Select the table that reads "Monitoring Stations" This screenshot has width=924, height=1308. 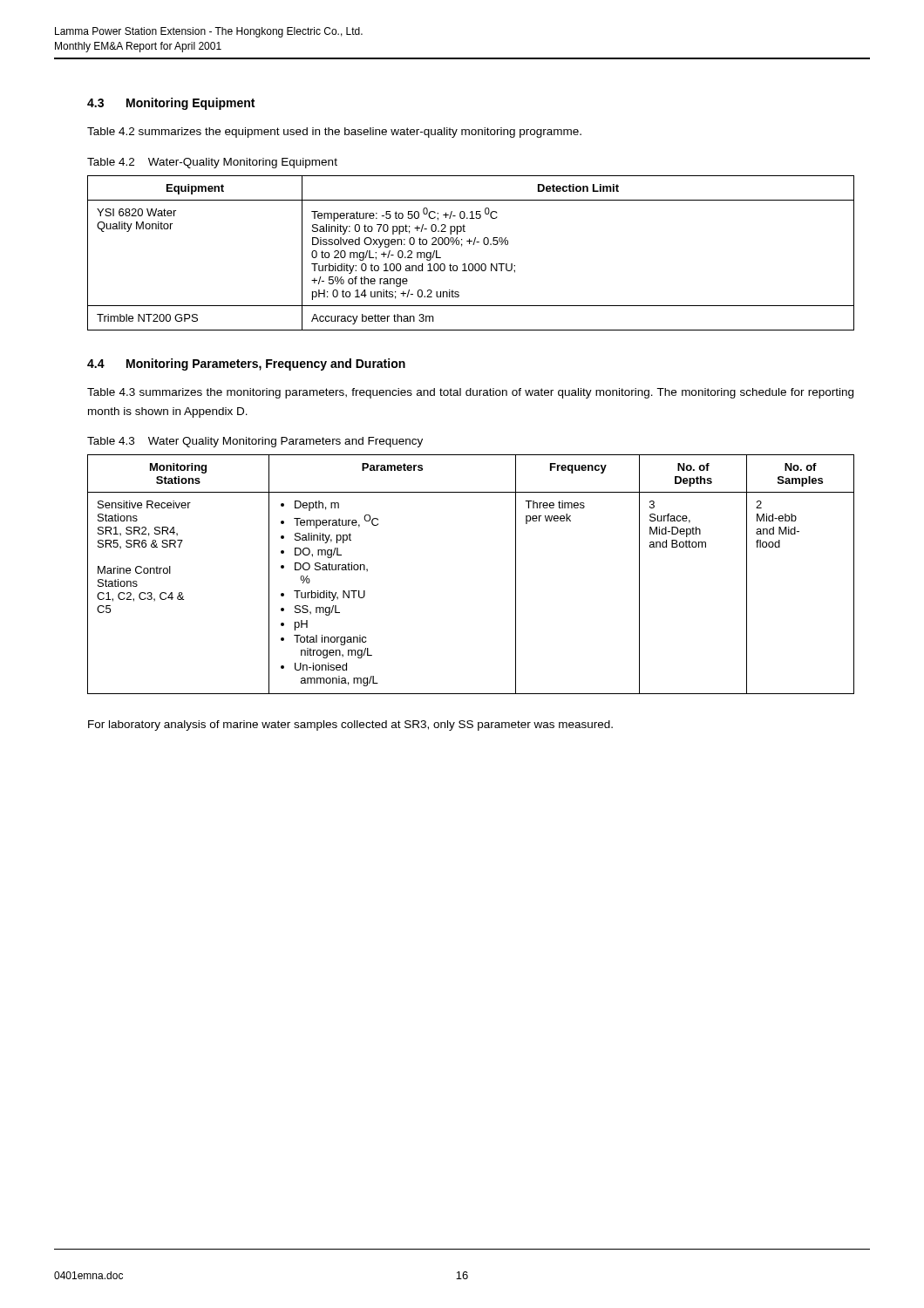coord(471,574)
